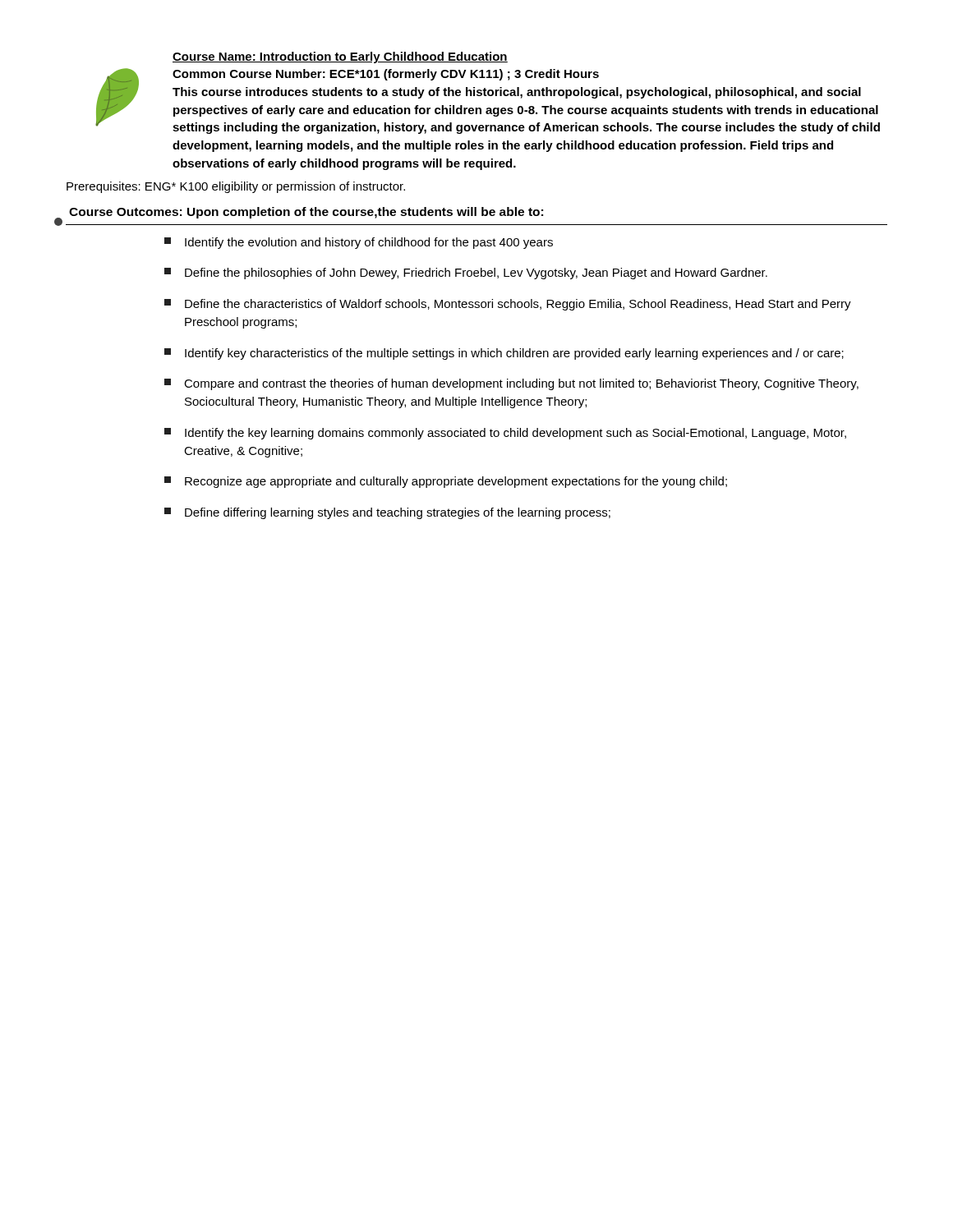Find the passage starting "Recognize age appropriate"

526,481
